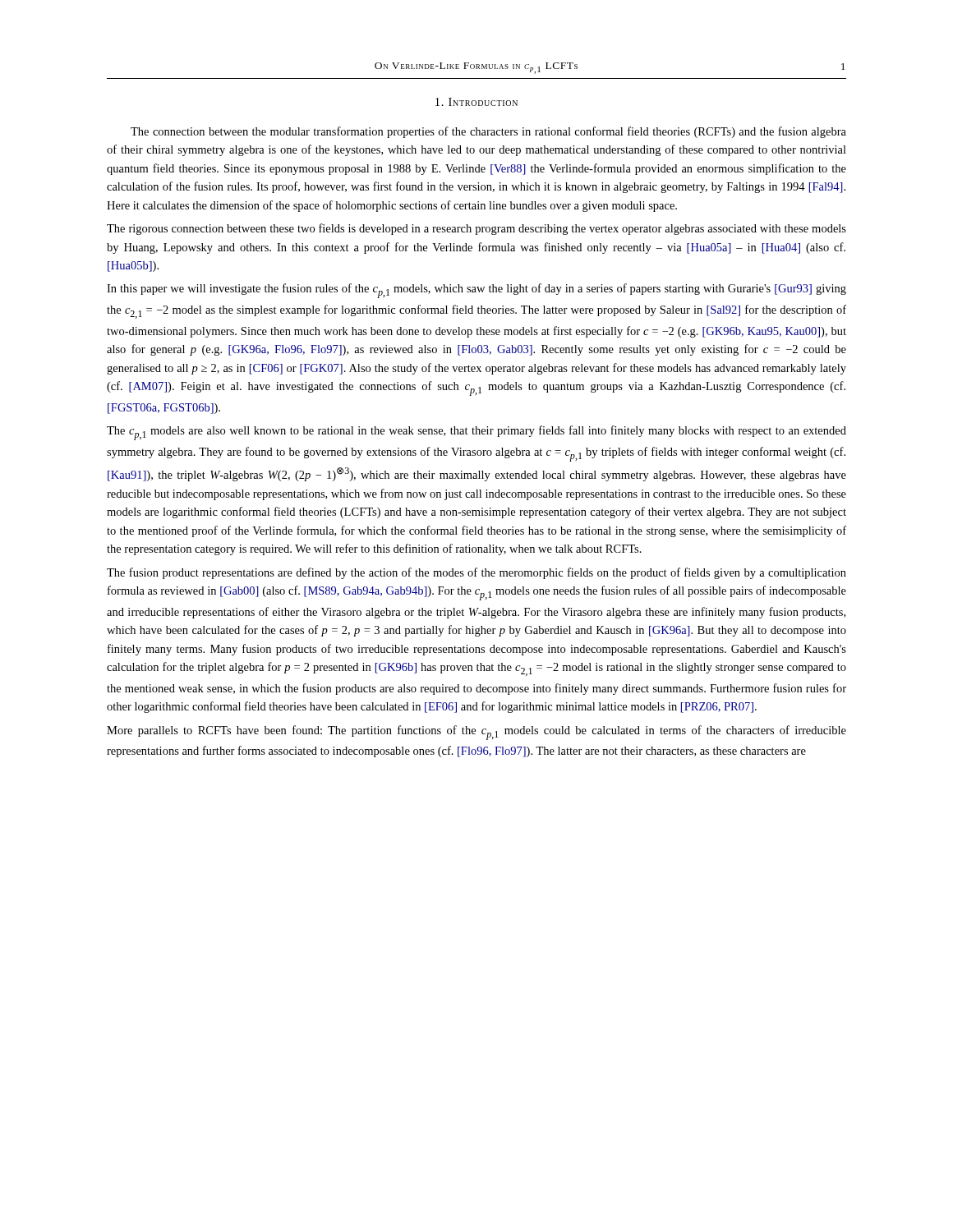
Task: Where is the passage that starts "More parallels to RCFTs have"?
Action: click(476, 740)
